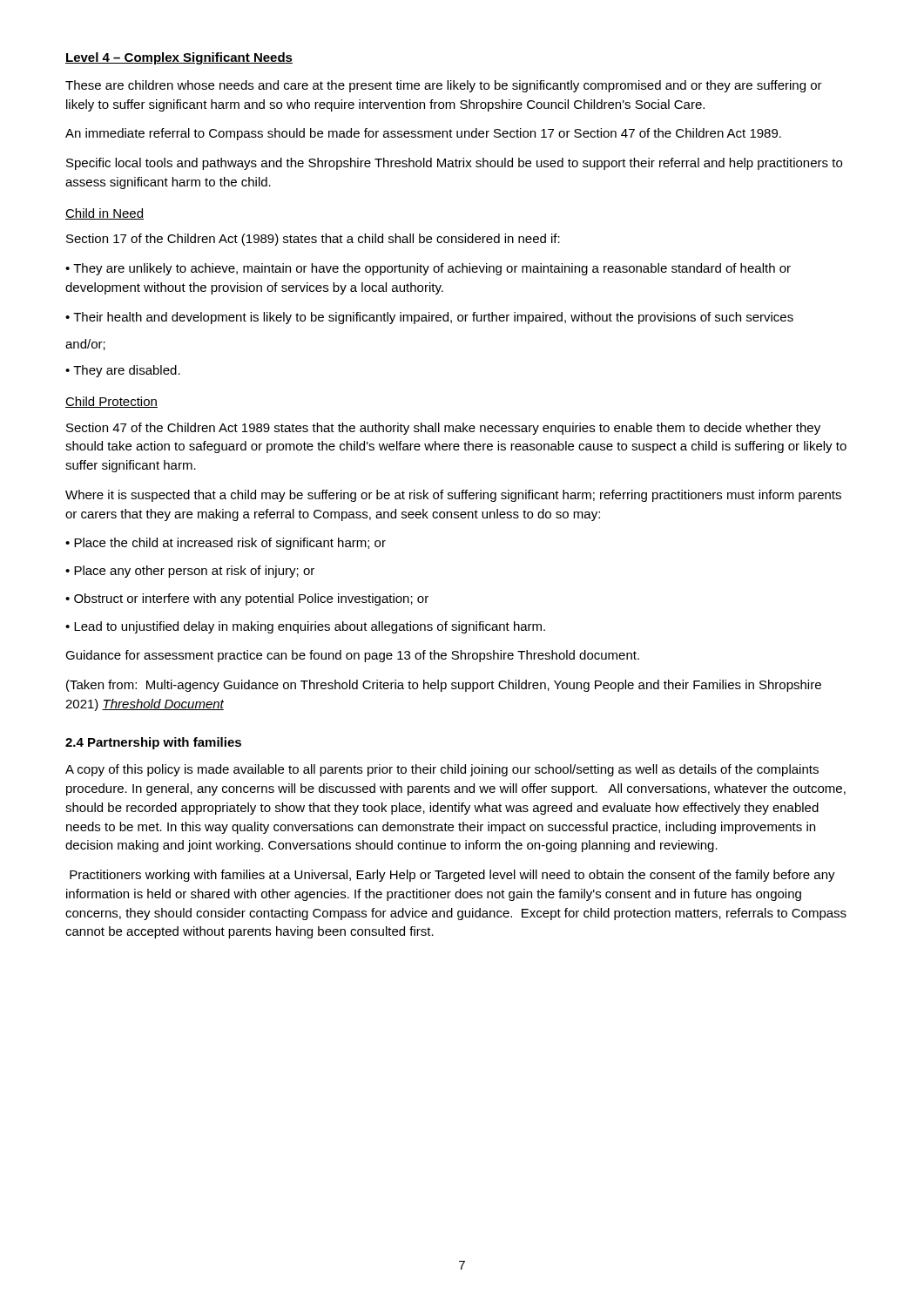Find the block on this page that starts "• Place the child at increased"
The height and width of the screenshot is (1307, 924).
[226, 543]
